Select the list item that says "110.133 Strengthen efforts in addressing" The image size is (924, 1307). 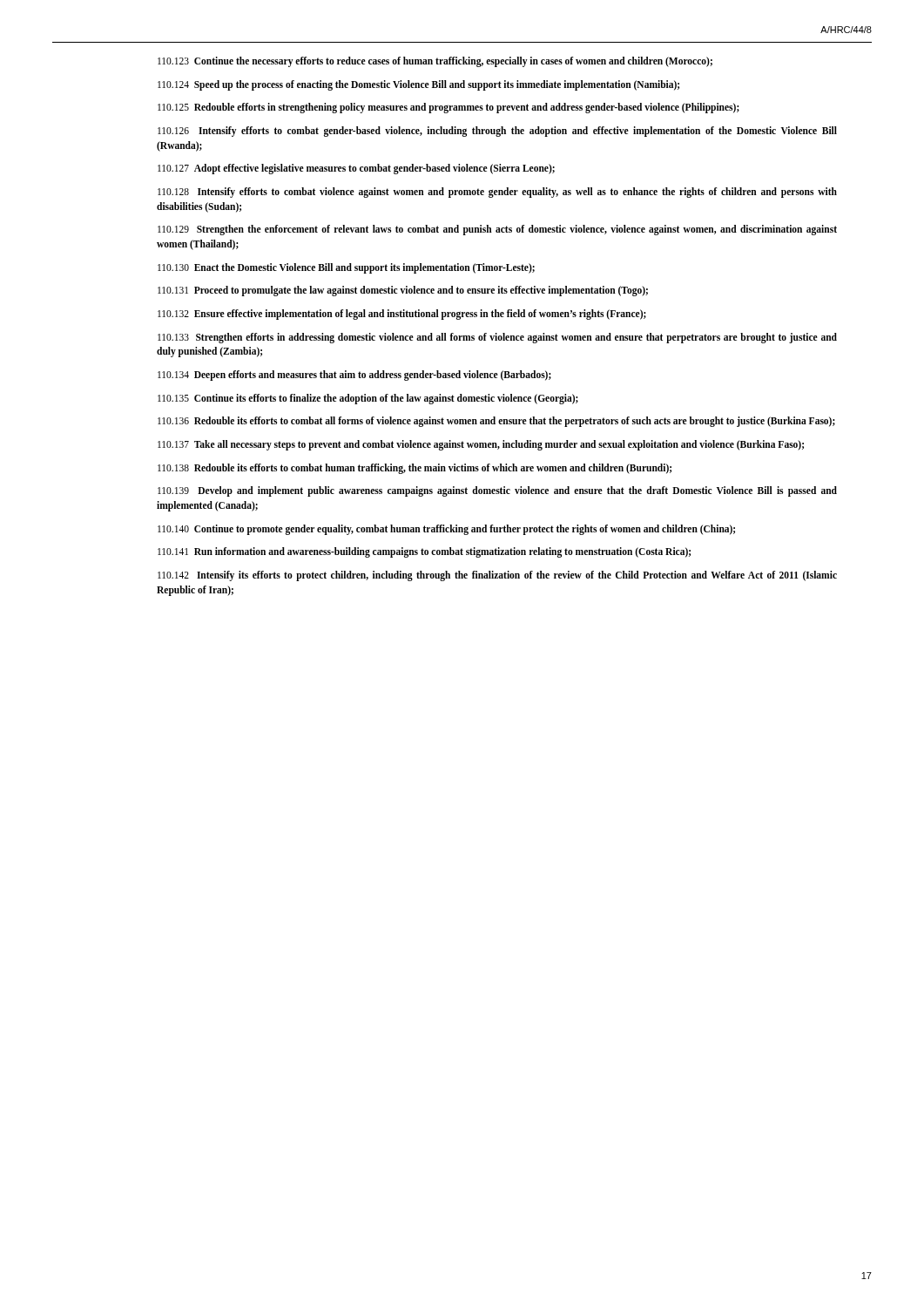pos(497,344)
